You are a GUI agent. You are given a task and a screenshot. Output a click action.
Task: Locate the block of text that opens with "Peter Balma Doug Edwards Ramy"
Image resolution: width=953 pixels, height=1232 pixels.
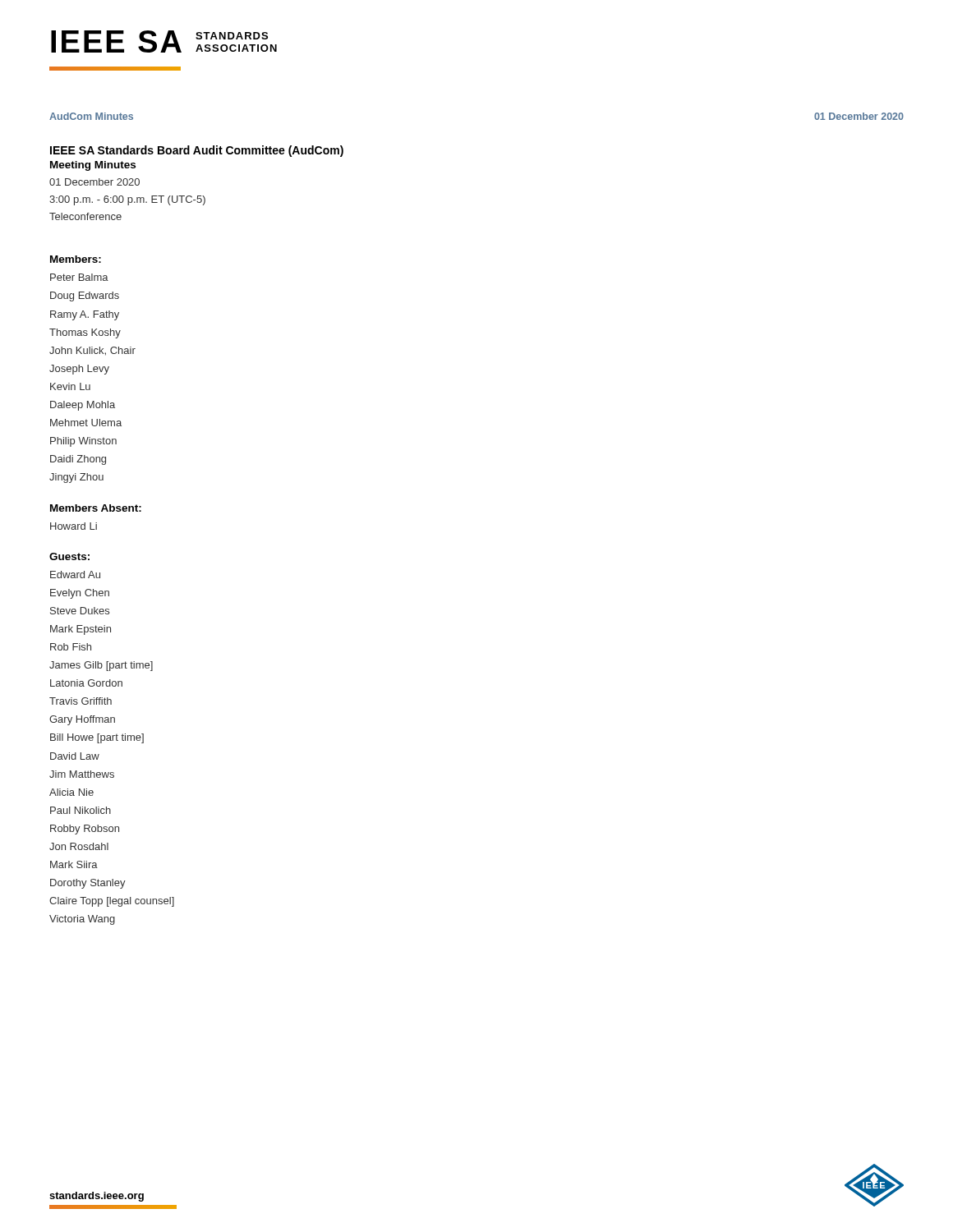79,277
